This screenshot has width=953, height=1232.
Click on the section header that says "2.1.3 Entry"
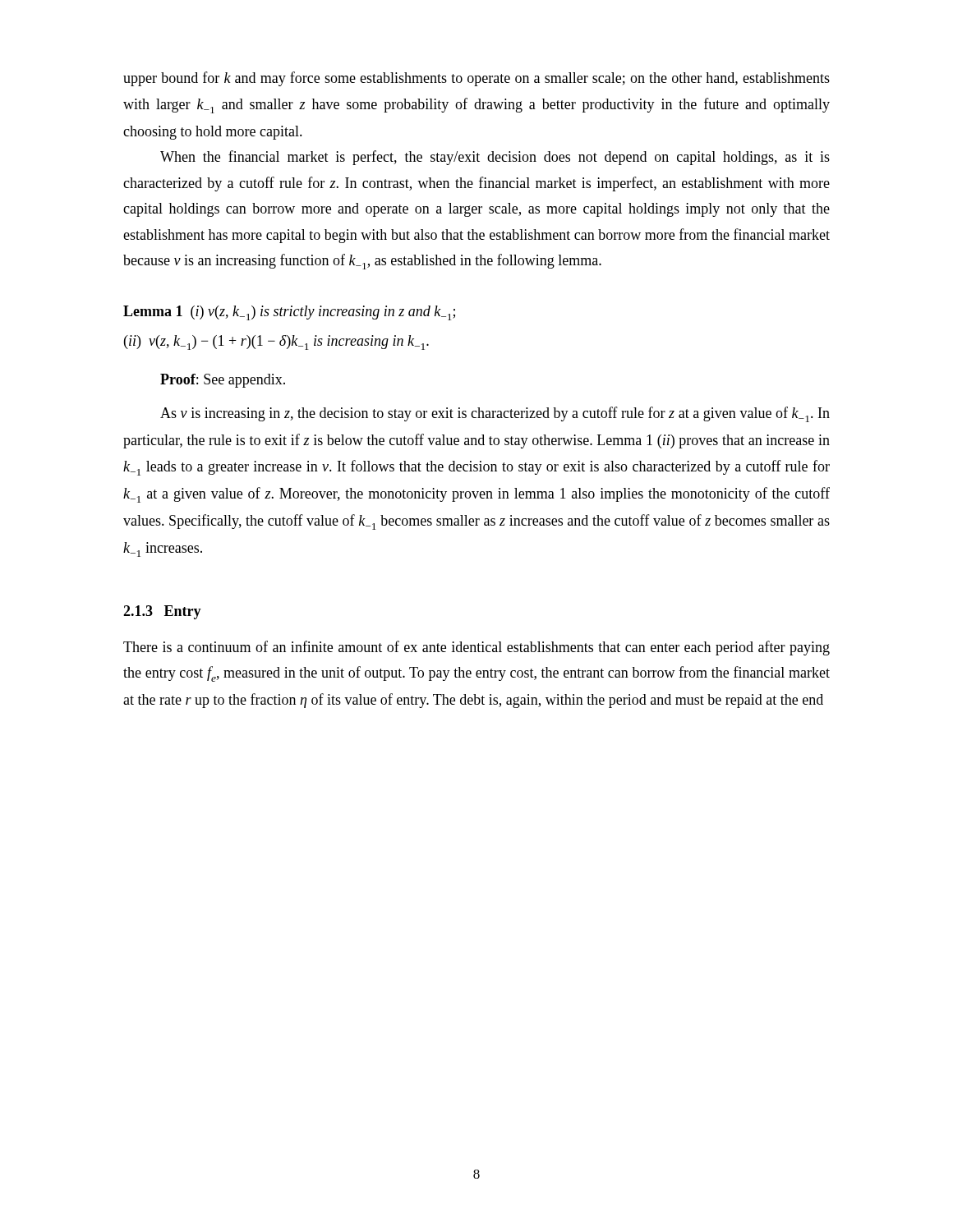(162, 611)
